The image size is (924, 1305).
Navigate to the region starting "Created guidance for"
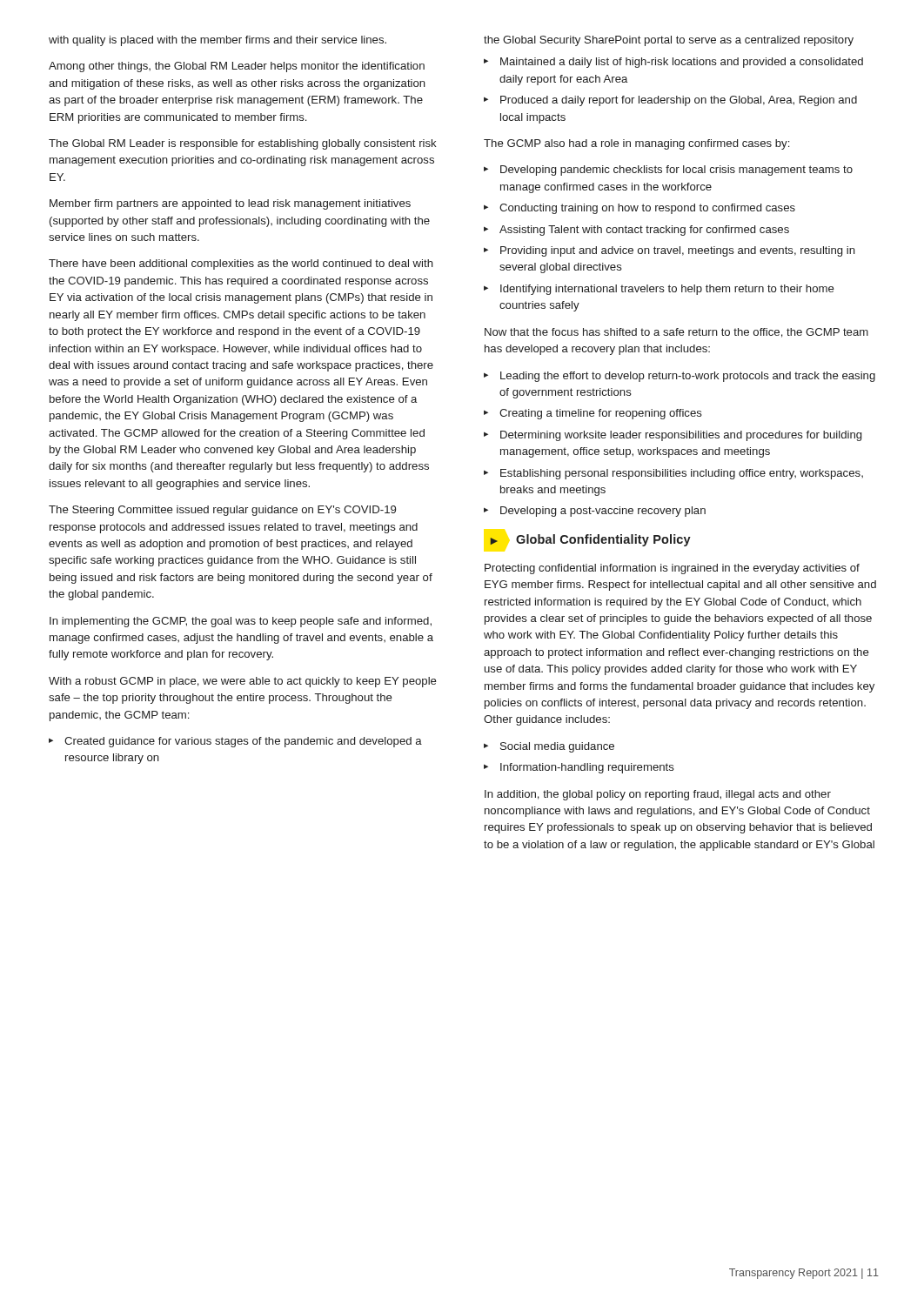[x=243, y=749]
